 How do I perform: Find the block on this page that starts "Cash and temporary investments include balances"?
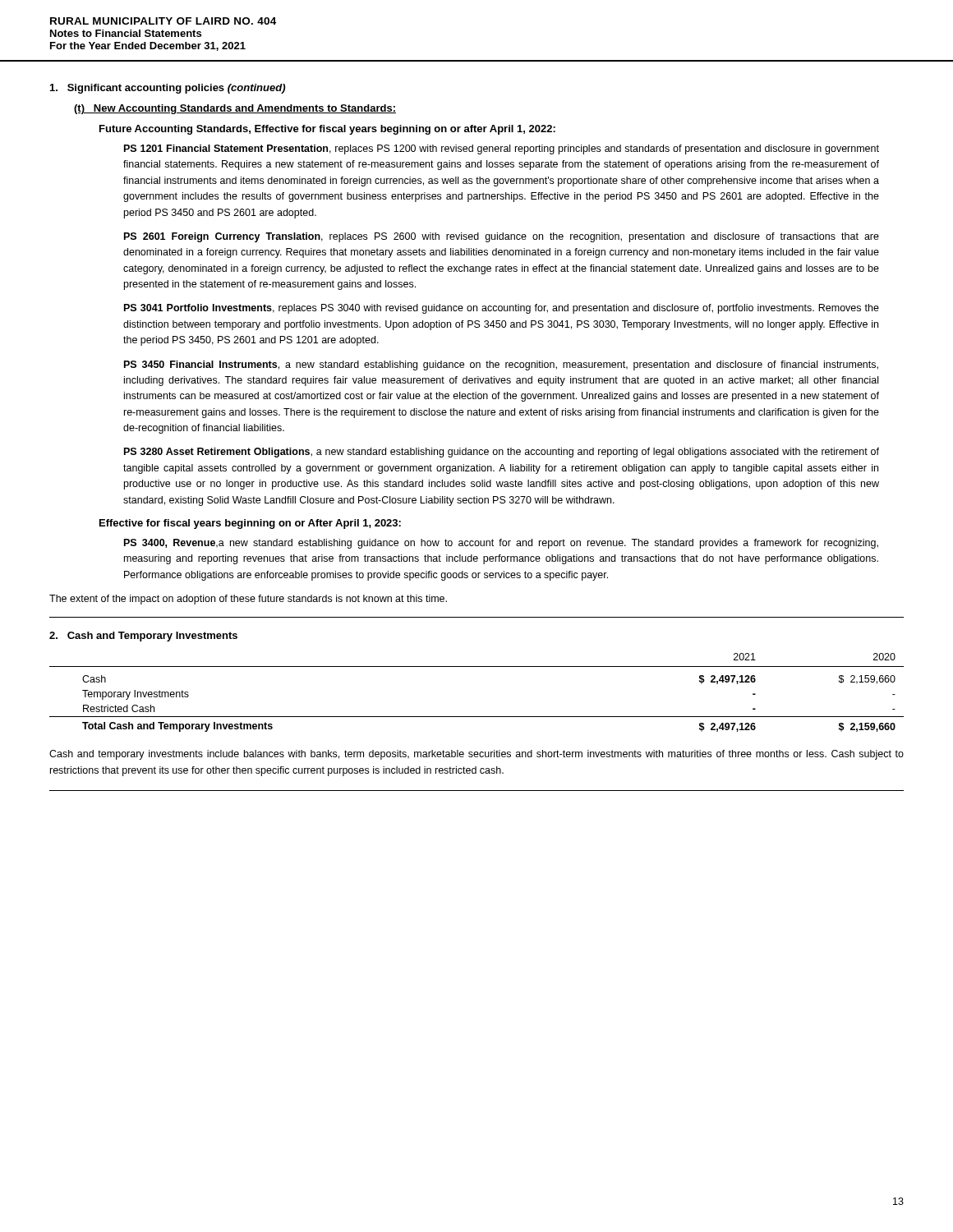(x=476, y=762)
